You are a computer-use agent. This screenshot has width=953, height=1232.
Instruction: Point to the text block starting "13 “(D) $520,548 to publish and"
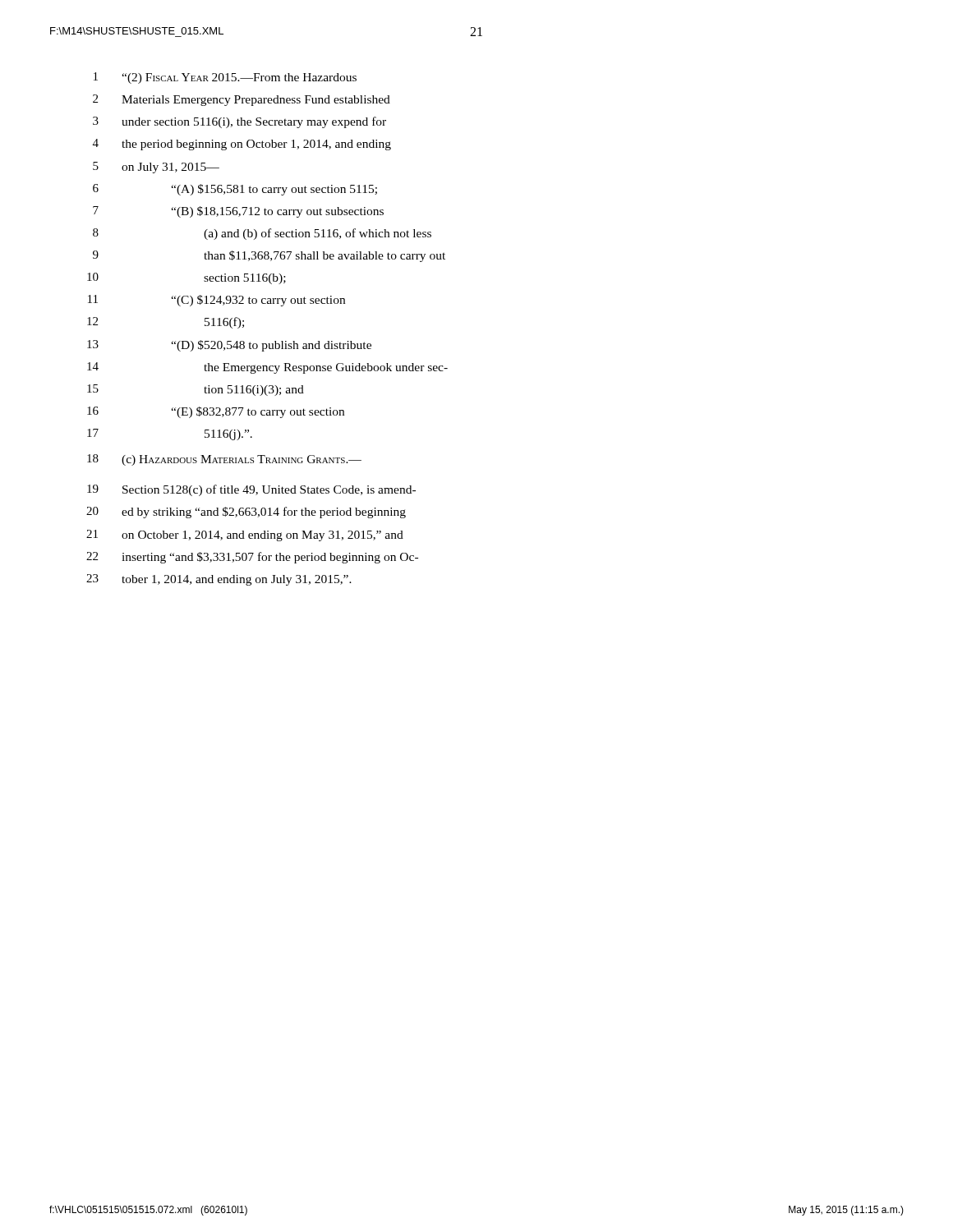pos(229,346)
